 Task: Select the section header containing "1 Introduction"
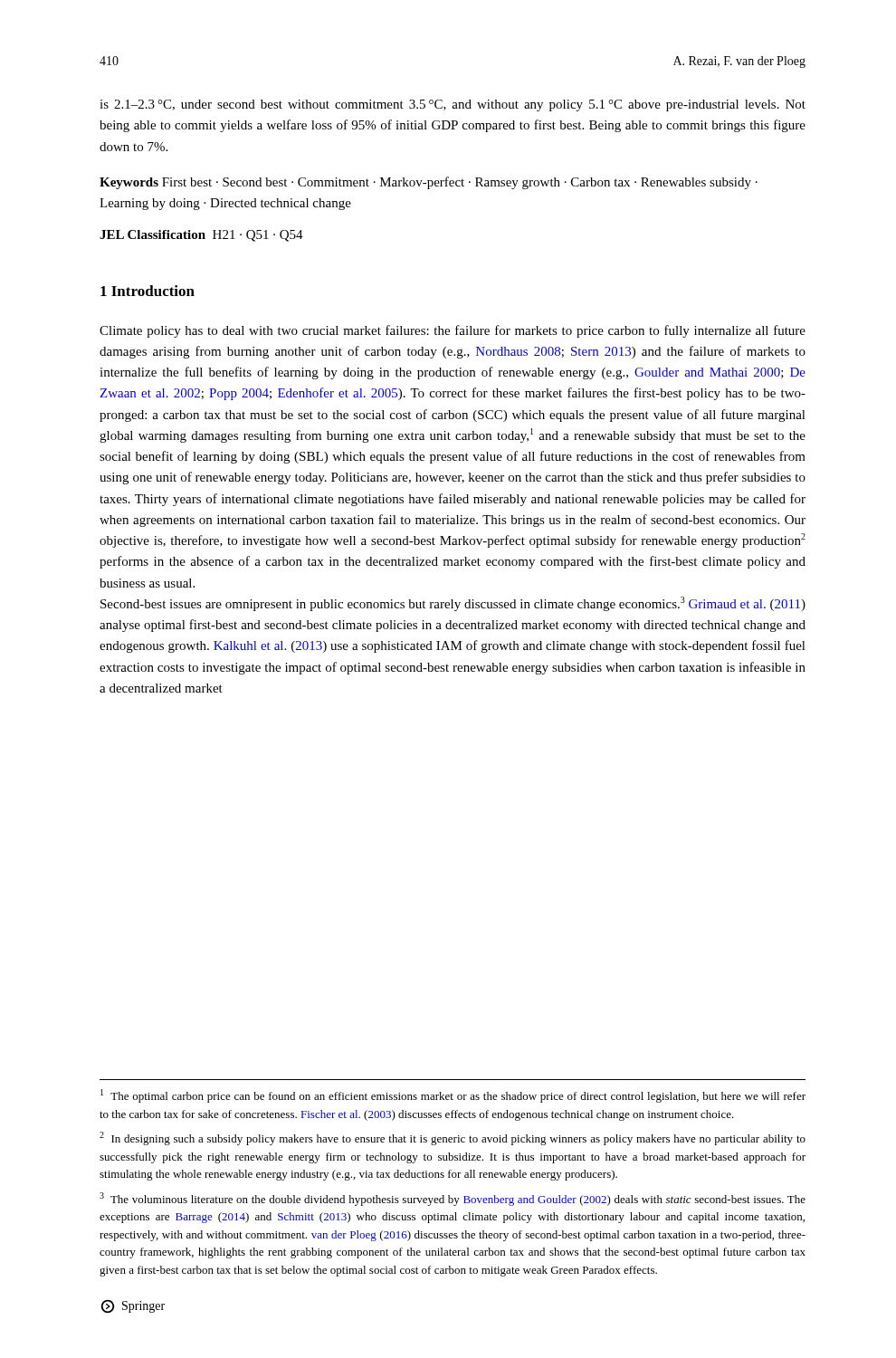pos(147,291)
